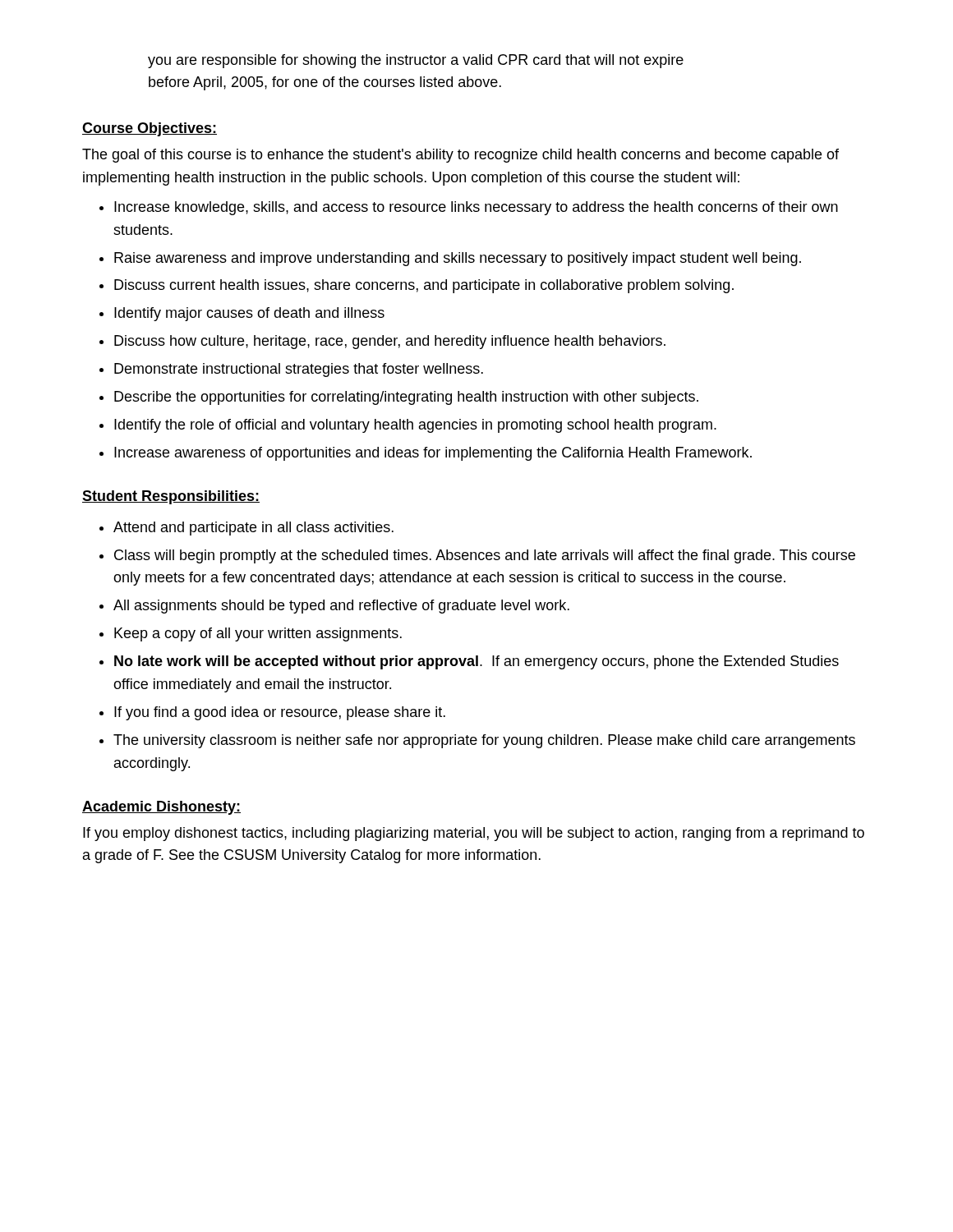This screenshot has height=1232, width=953.
Task: Click where it says "Demonstrate instructional strategies that foster wellness."
Action: (x=299, y=369)
